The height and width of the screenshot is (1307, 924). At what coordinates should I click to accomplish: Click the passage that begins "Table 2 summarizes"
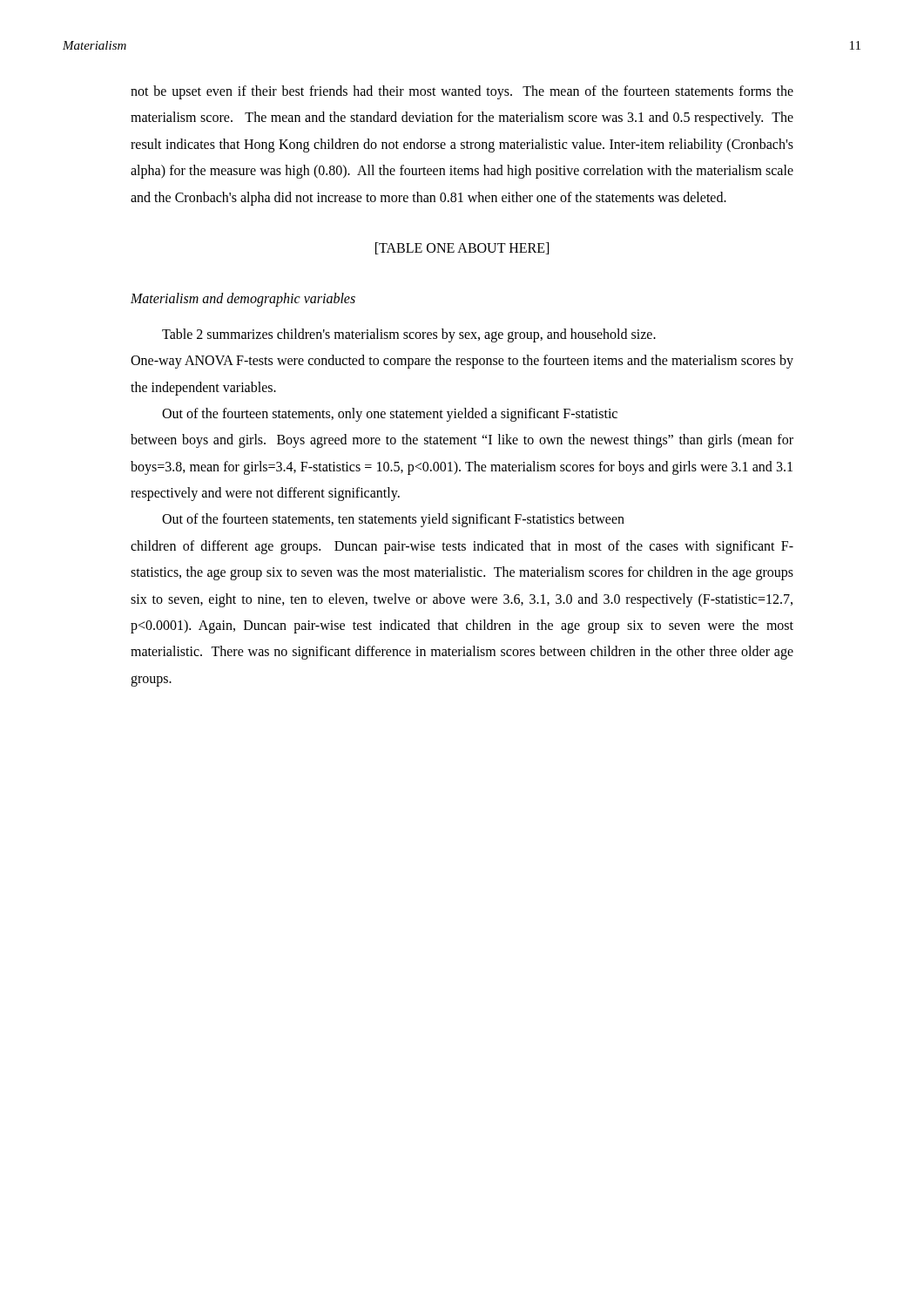462,358
